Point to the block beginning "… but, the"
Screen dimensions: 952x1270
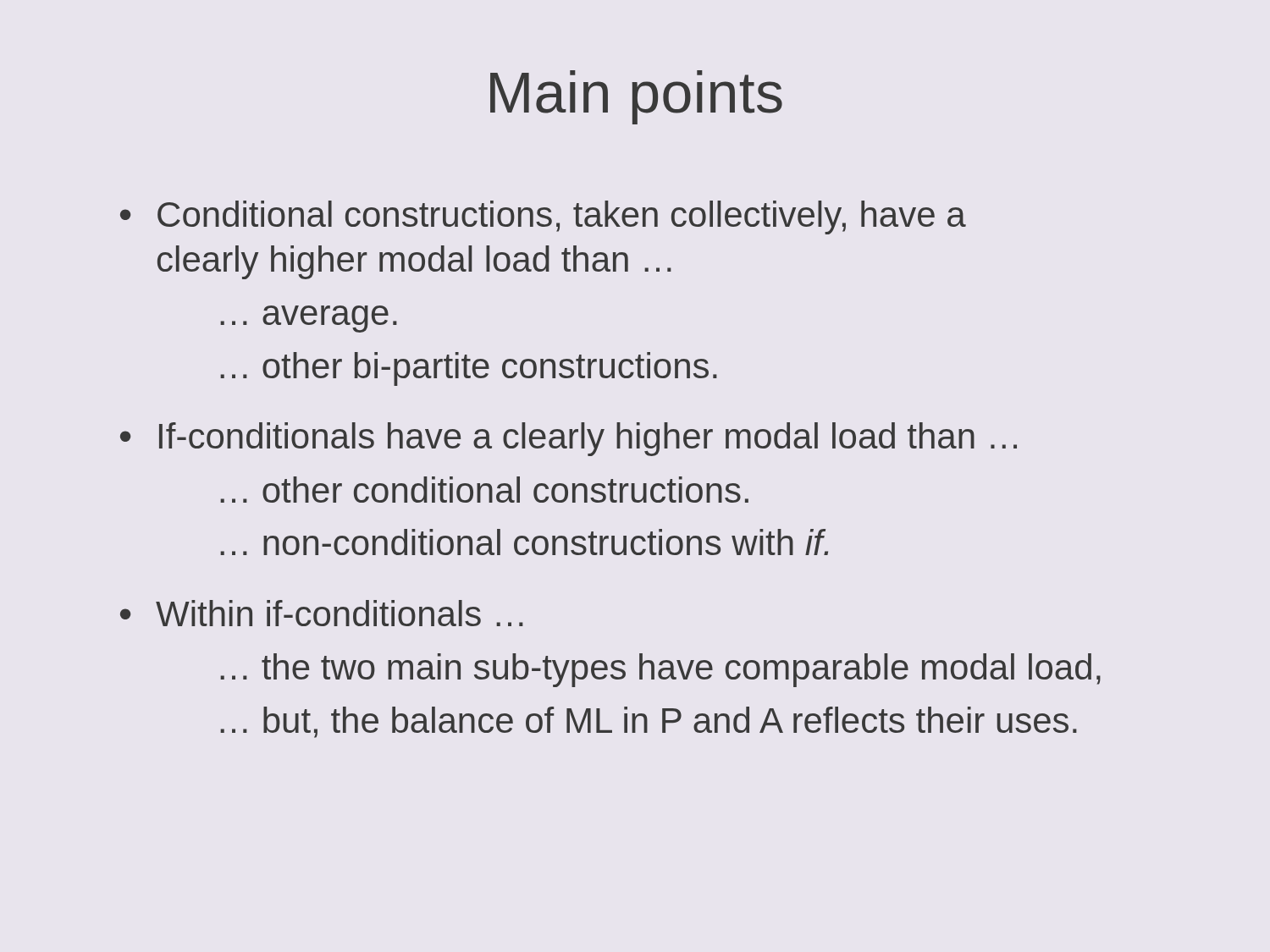pos(648,721)
